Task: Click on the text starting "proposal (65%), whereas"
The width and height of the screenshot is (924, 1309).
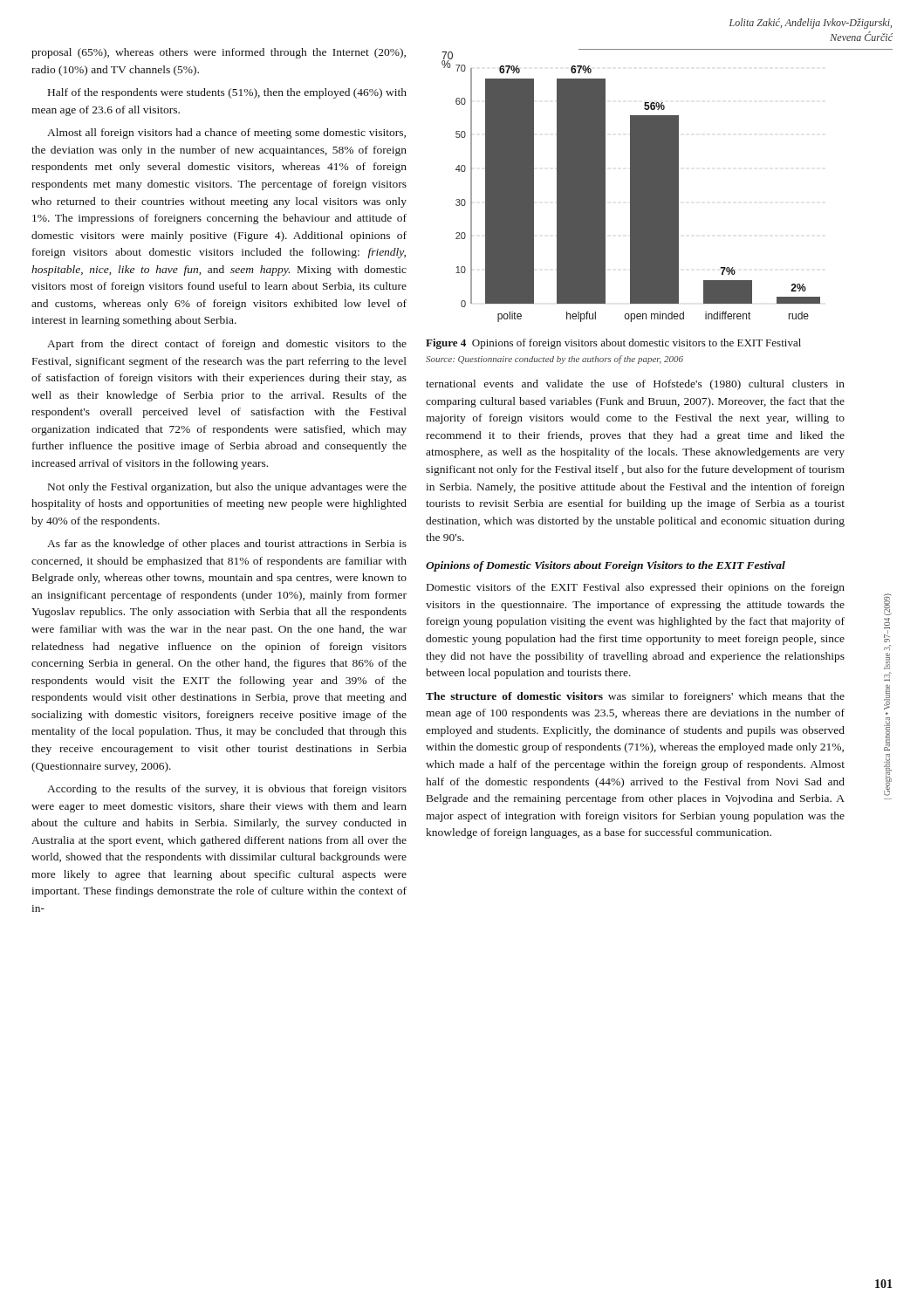Action: 219,60
